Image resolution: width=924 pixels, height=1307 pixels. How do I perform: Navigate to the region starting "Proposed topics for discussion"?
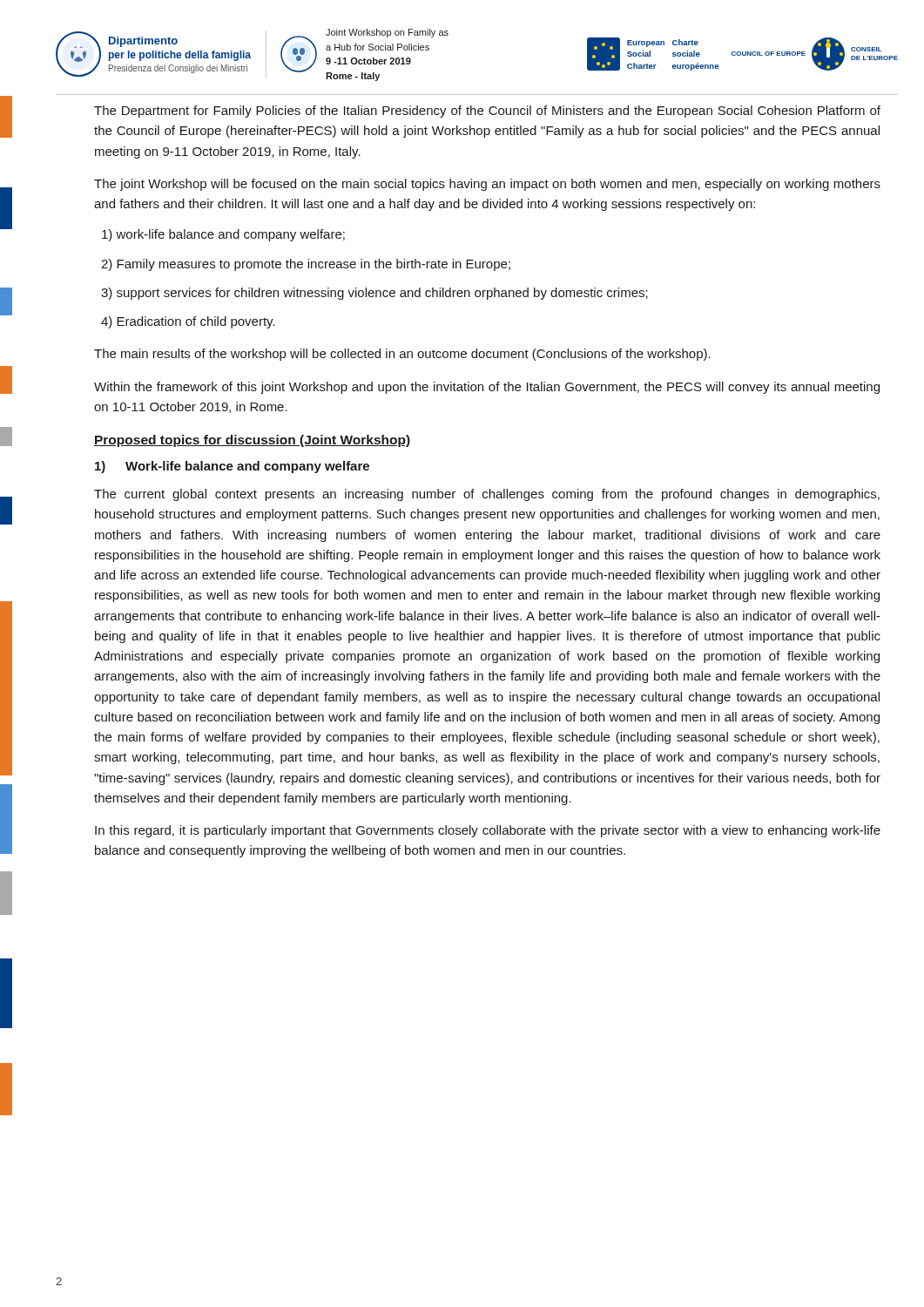click(x=252, y=440)
